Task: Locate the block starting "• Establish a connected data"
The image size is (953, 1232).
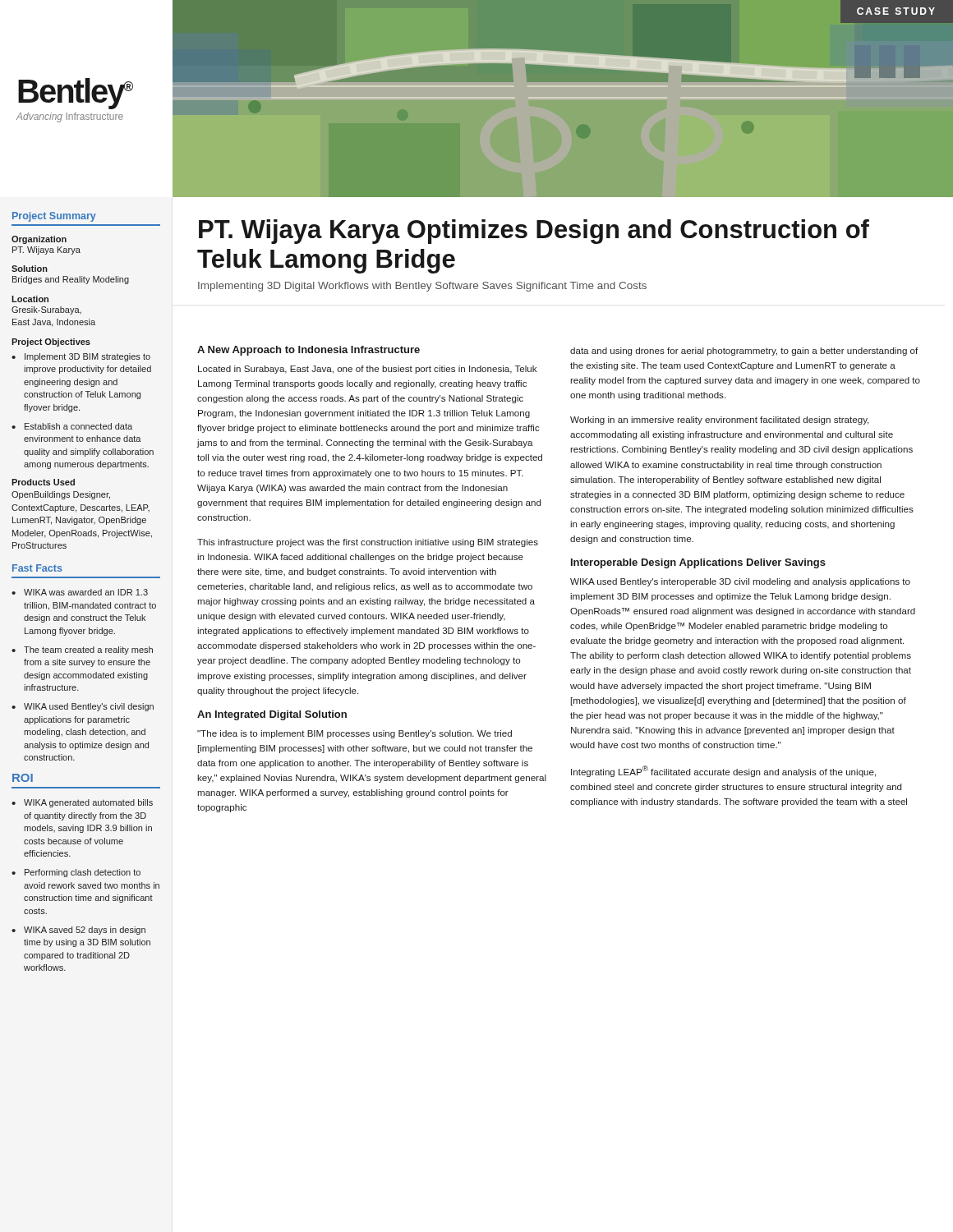Action: tap(86, 446)
